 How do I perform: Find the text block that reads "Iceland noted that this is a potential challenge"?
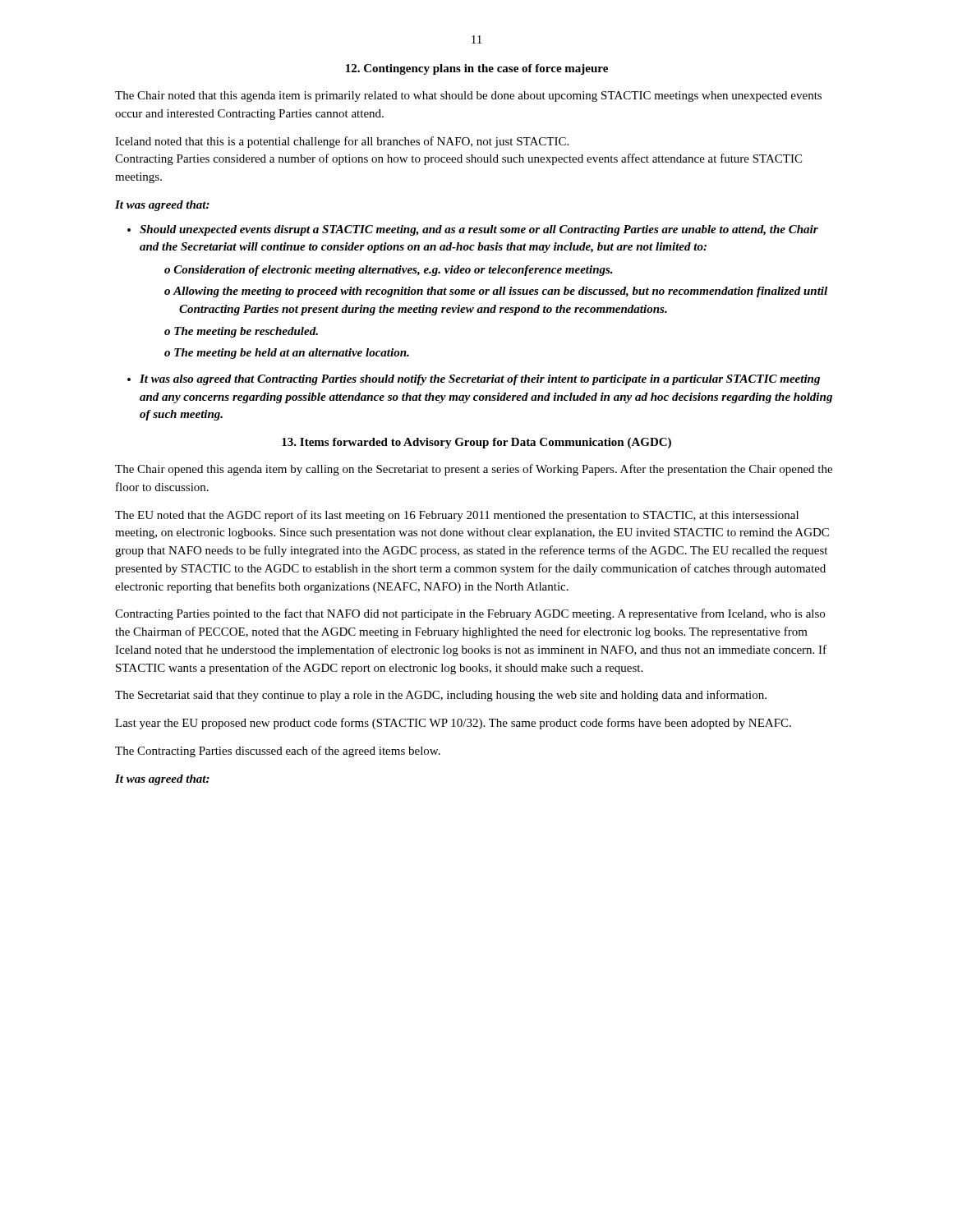tap(459, 159)
